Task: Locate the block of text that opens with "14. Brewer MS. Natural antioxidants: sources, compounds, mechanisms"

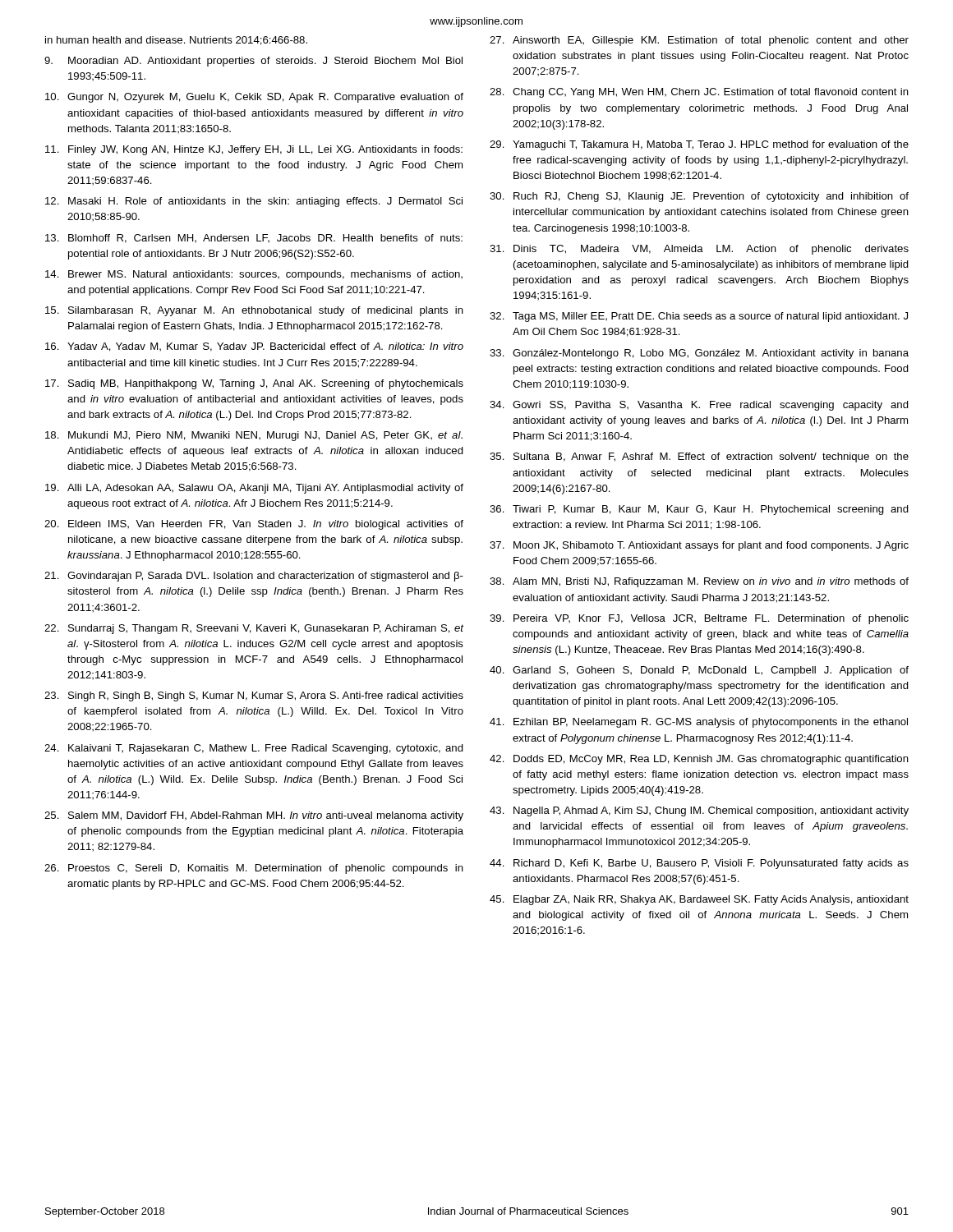Action: [254, 282]
